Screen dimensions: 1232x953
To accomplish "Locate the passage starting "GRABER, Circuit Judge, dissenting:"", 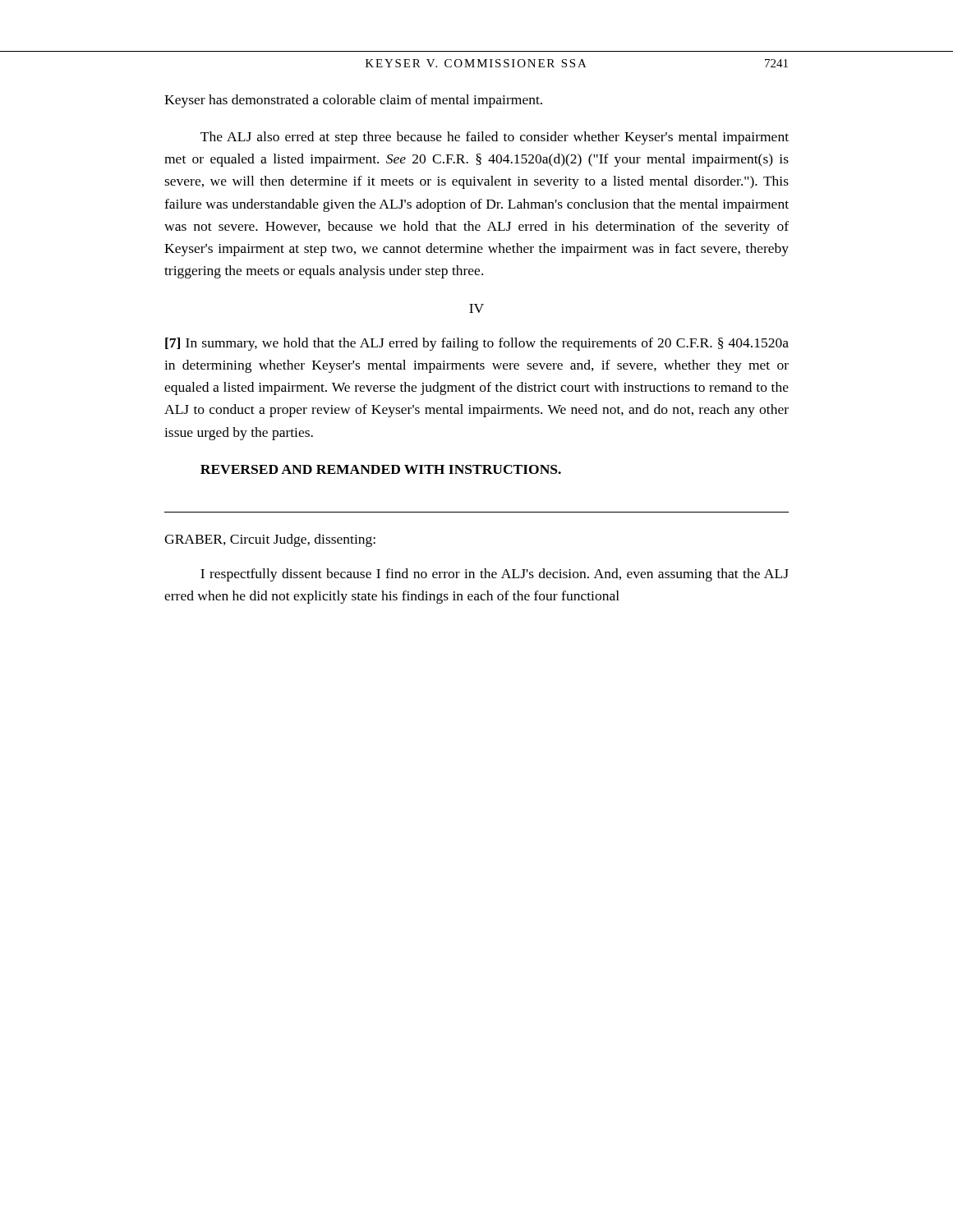I will 270,539.
